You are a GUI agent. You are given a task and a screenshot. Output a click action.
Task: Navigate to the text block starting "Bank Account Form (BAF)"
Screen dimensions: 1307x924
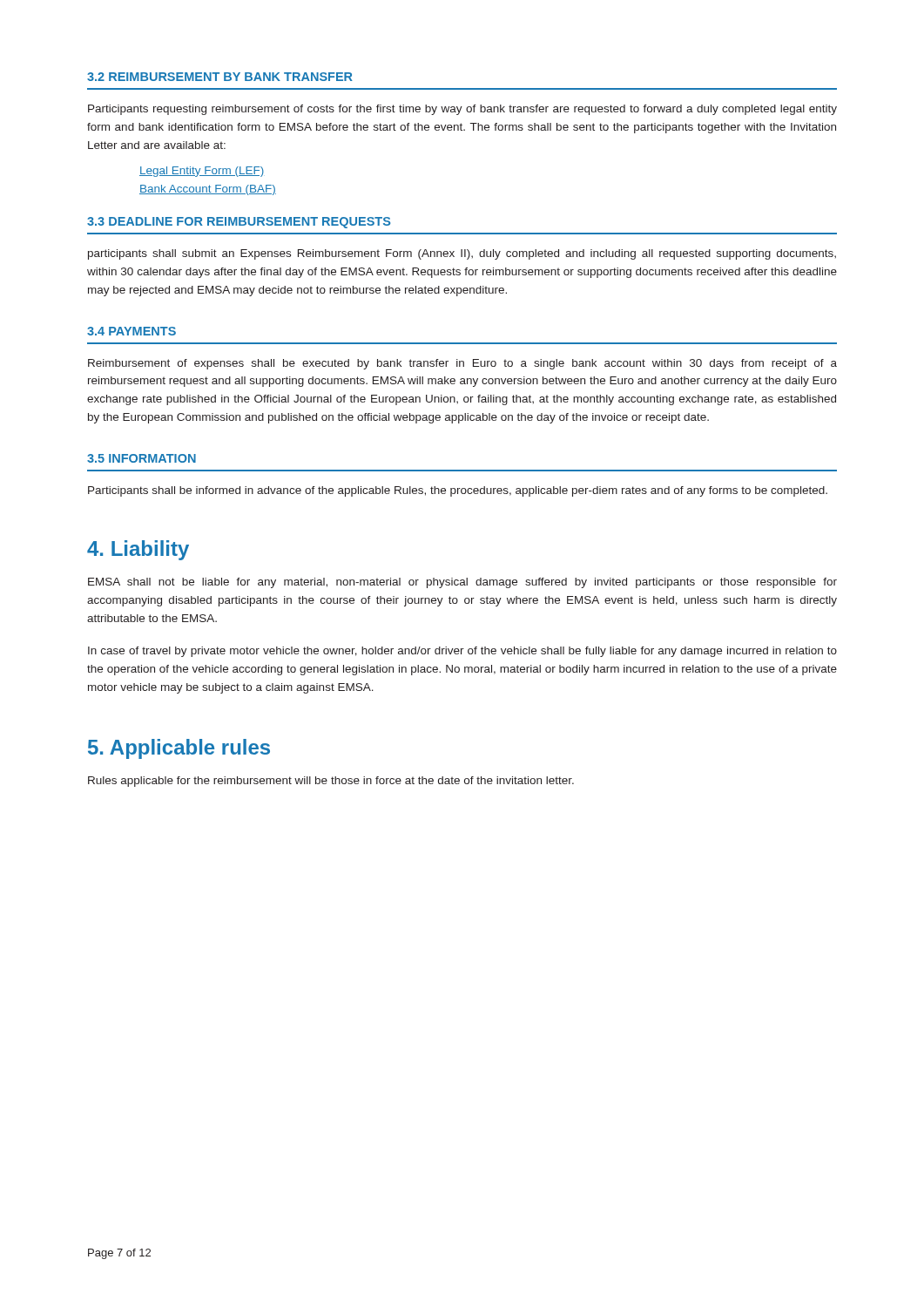pos(208,188)
